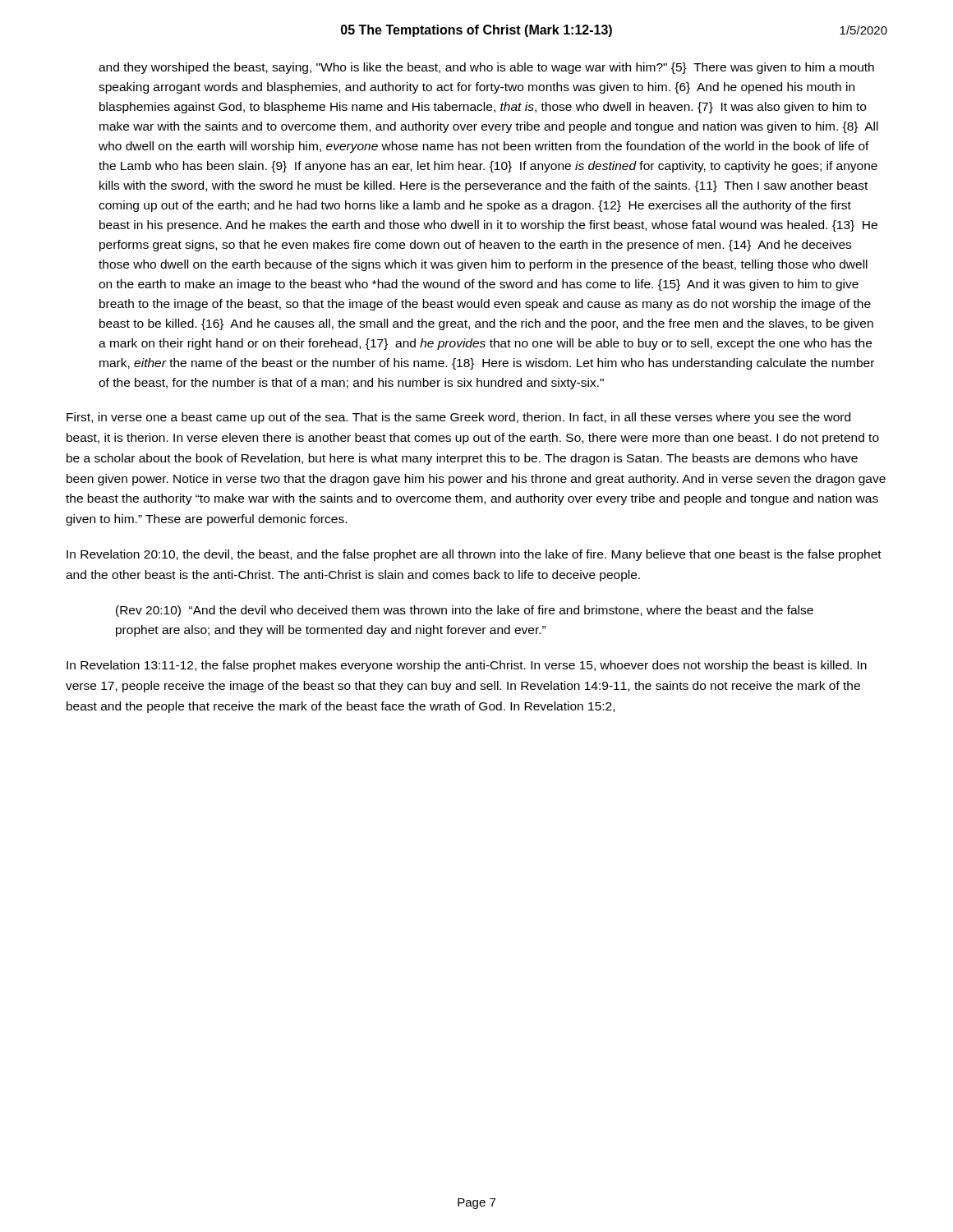Click on the block starting "First, in verse one a beast"

click(x=476, y=468)
